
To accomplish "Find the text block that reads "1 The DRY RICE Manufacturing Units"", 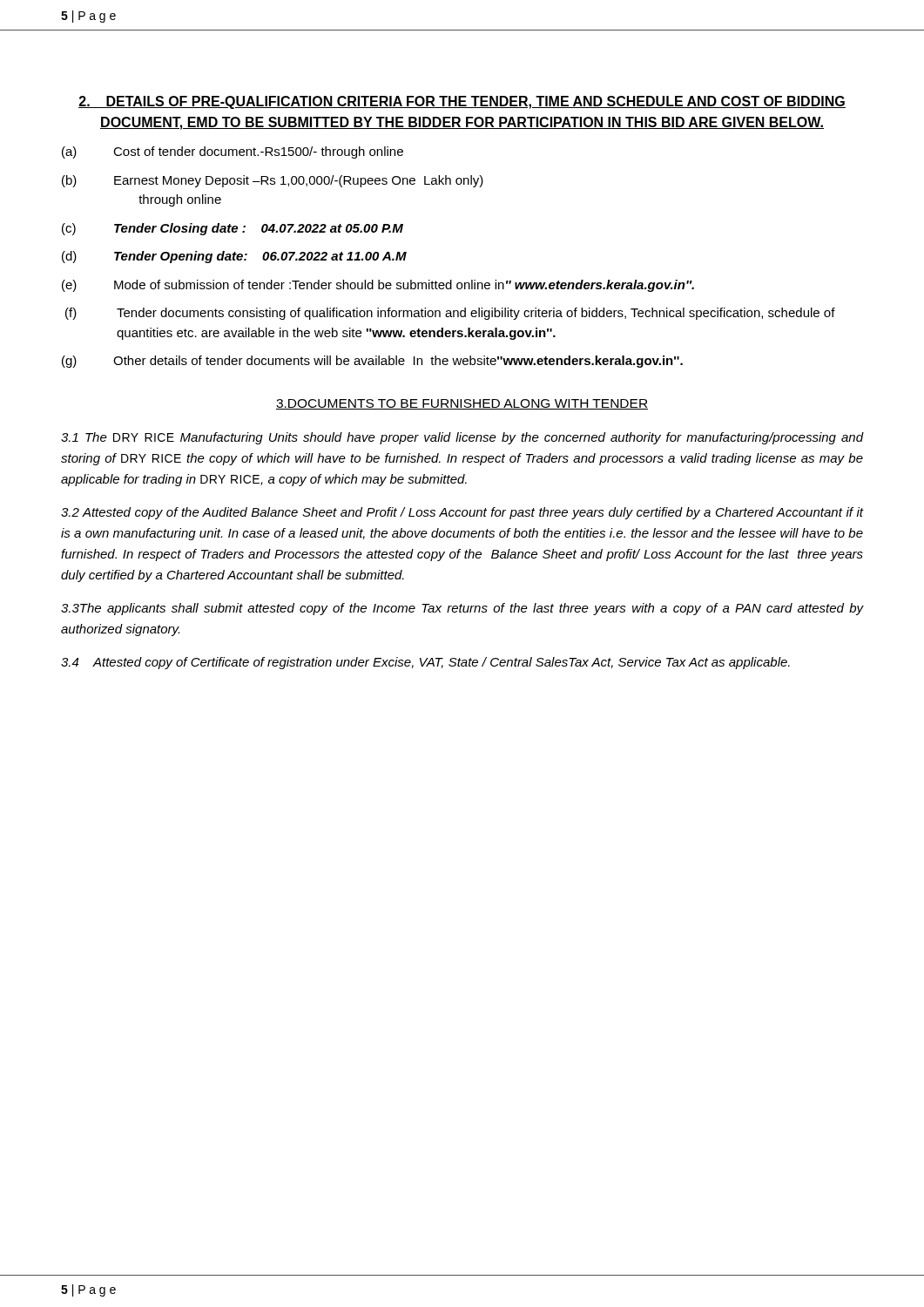I will [x=462, y=457].
